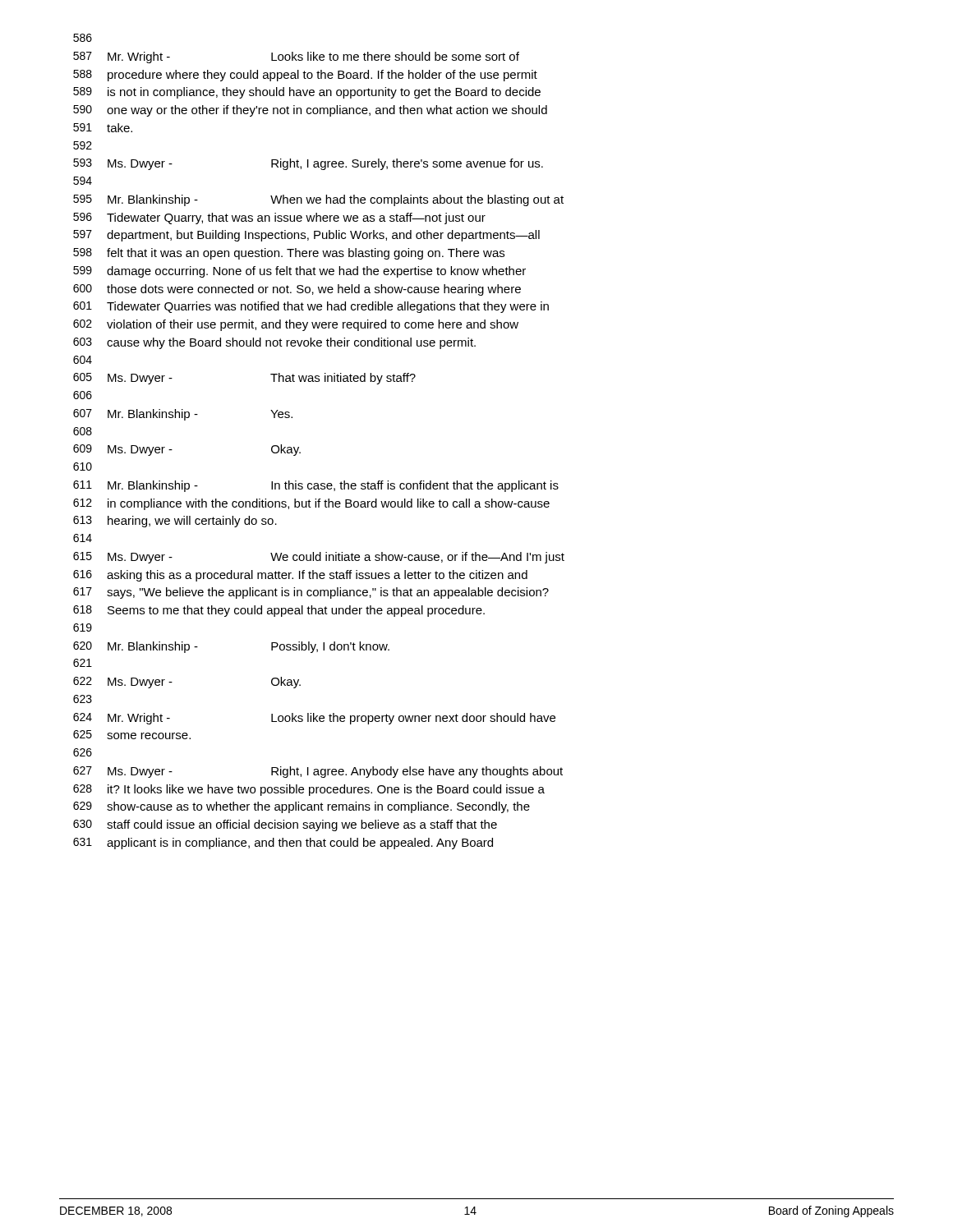Find the block on this page that starts "605 Ms. Dwyer - That was"
Viewport: 953px width, 1232px height.
145,378
